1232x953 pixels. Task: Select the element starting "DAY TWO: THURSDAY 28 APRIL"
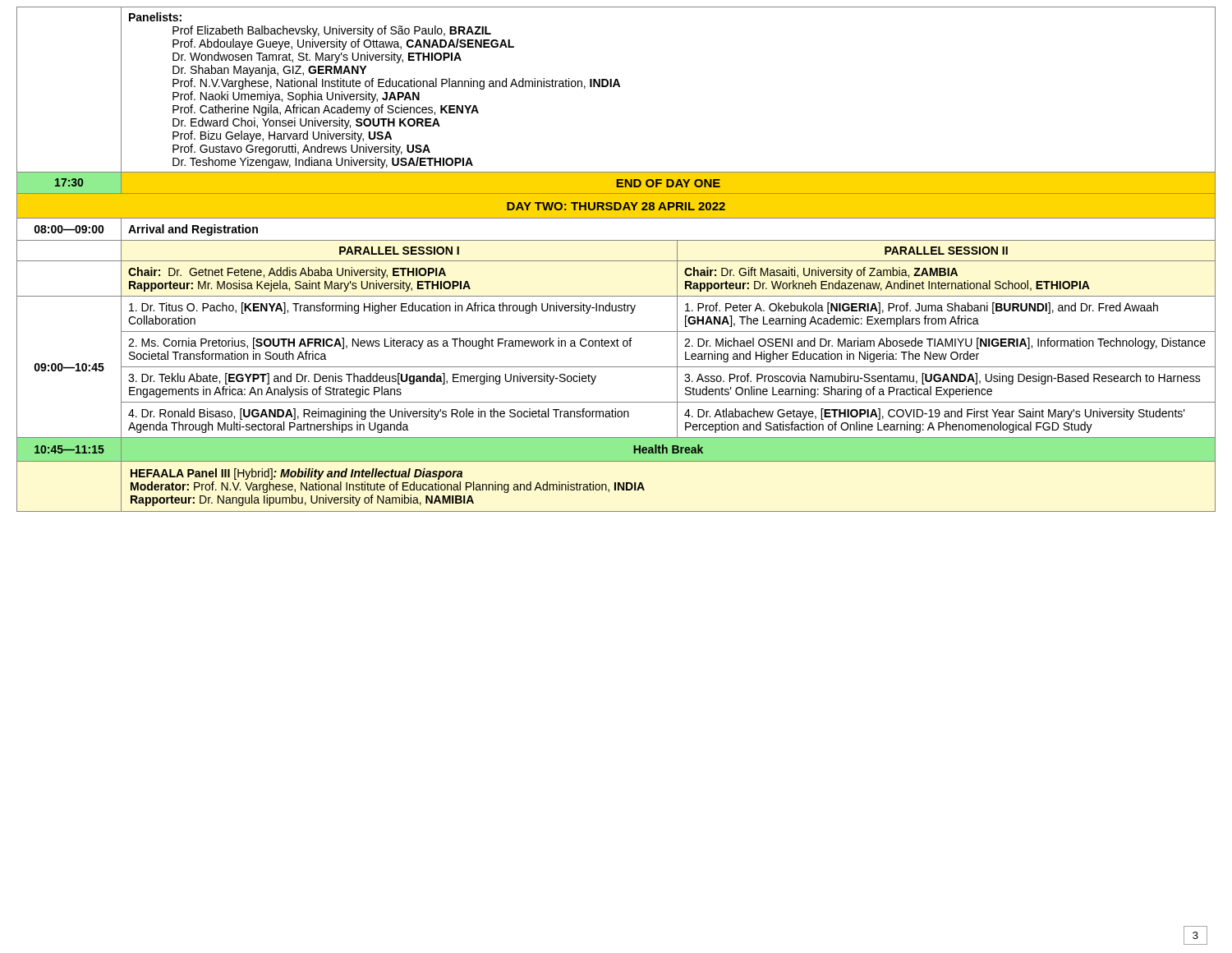(616, 206)
